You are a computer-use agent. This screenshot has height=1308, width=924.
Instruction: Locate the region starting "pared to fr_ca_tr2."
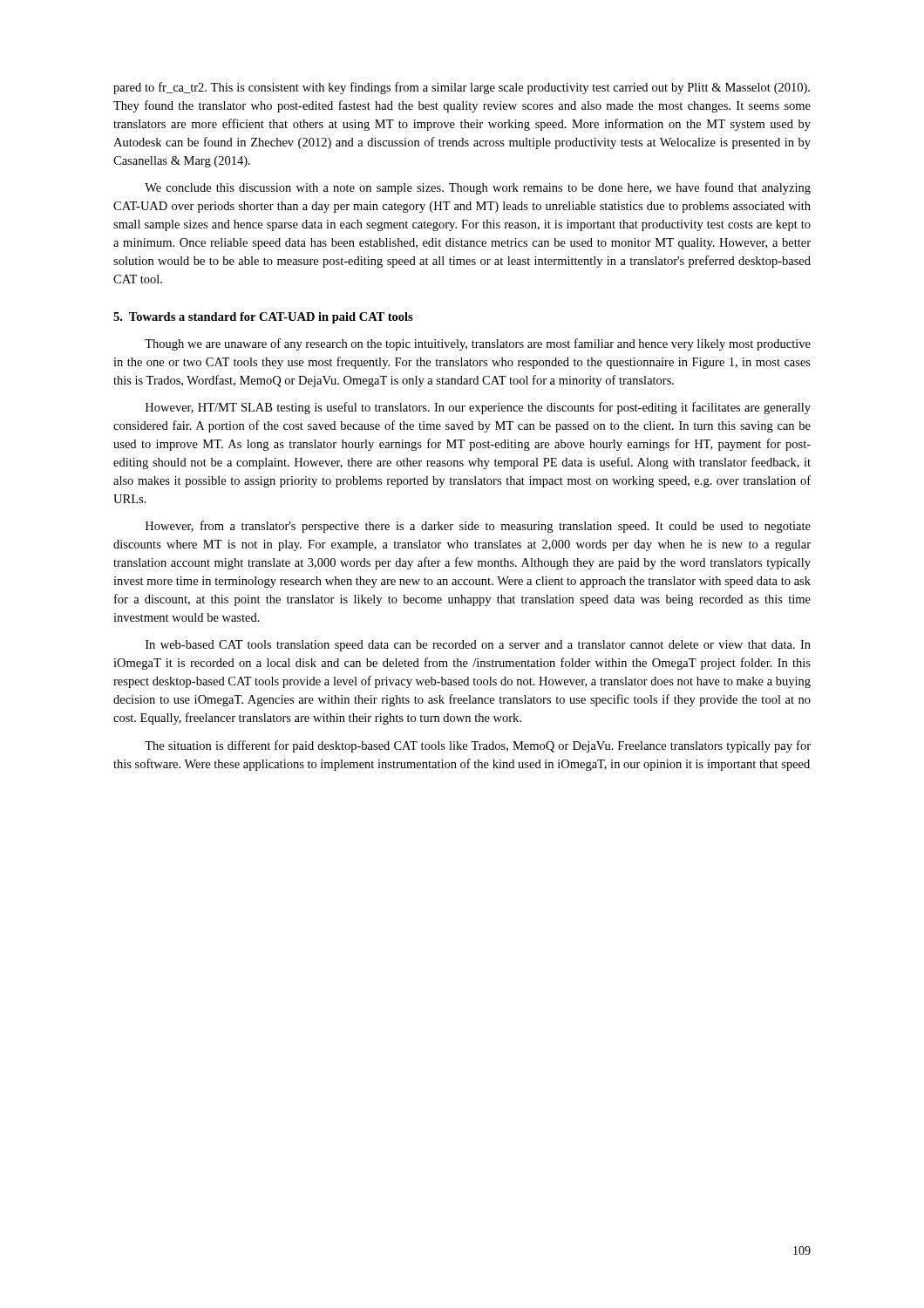[462, 124]
